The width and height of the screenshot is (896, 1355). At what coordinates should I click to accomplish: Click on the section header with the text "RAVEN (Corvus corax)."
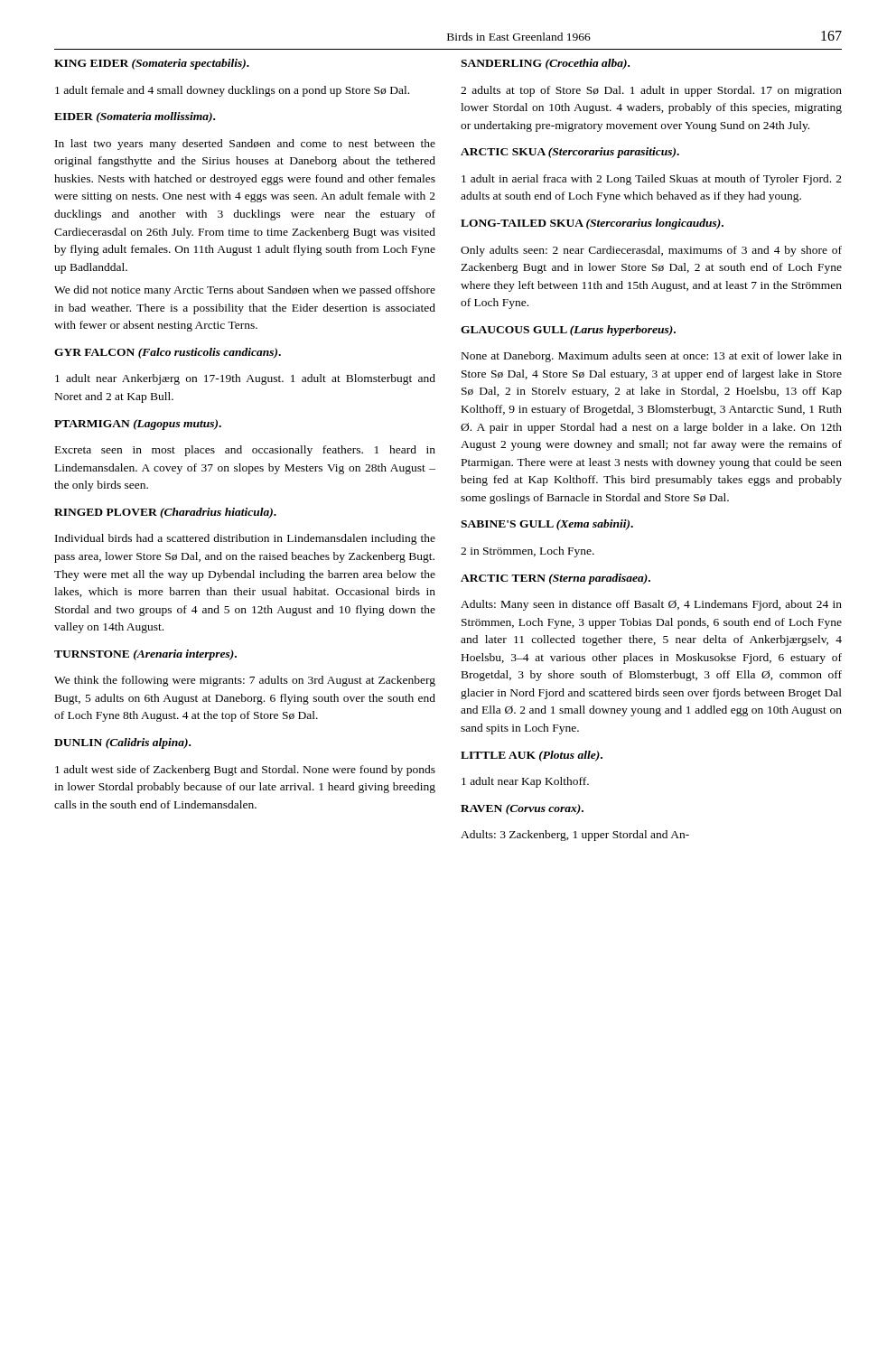point(522,808)
